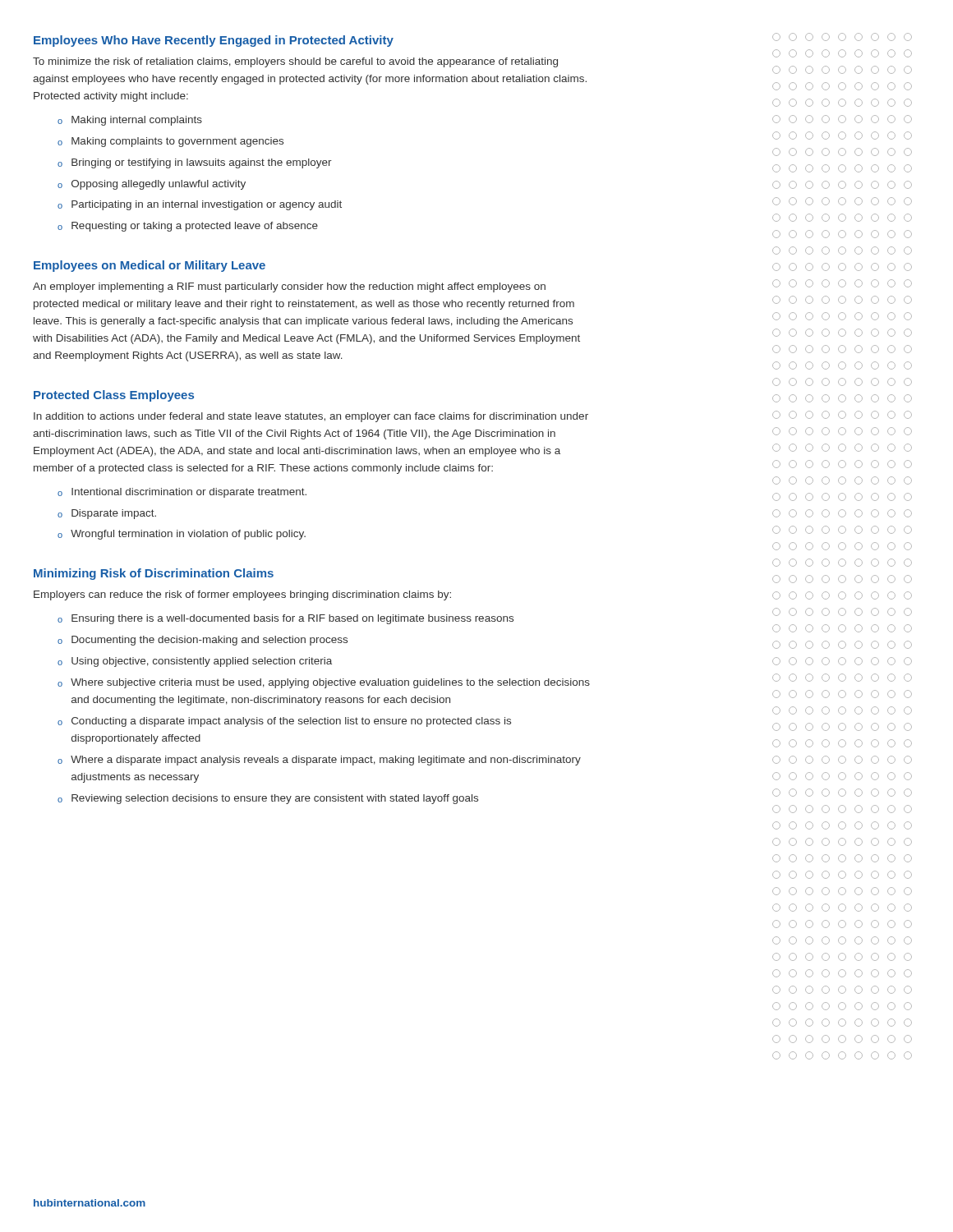Locate the region starting "Minimizing Risk of Discrimination Claims"
Image resolution: width=953 pixels, height=1232 pixels.
(153, 573)
